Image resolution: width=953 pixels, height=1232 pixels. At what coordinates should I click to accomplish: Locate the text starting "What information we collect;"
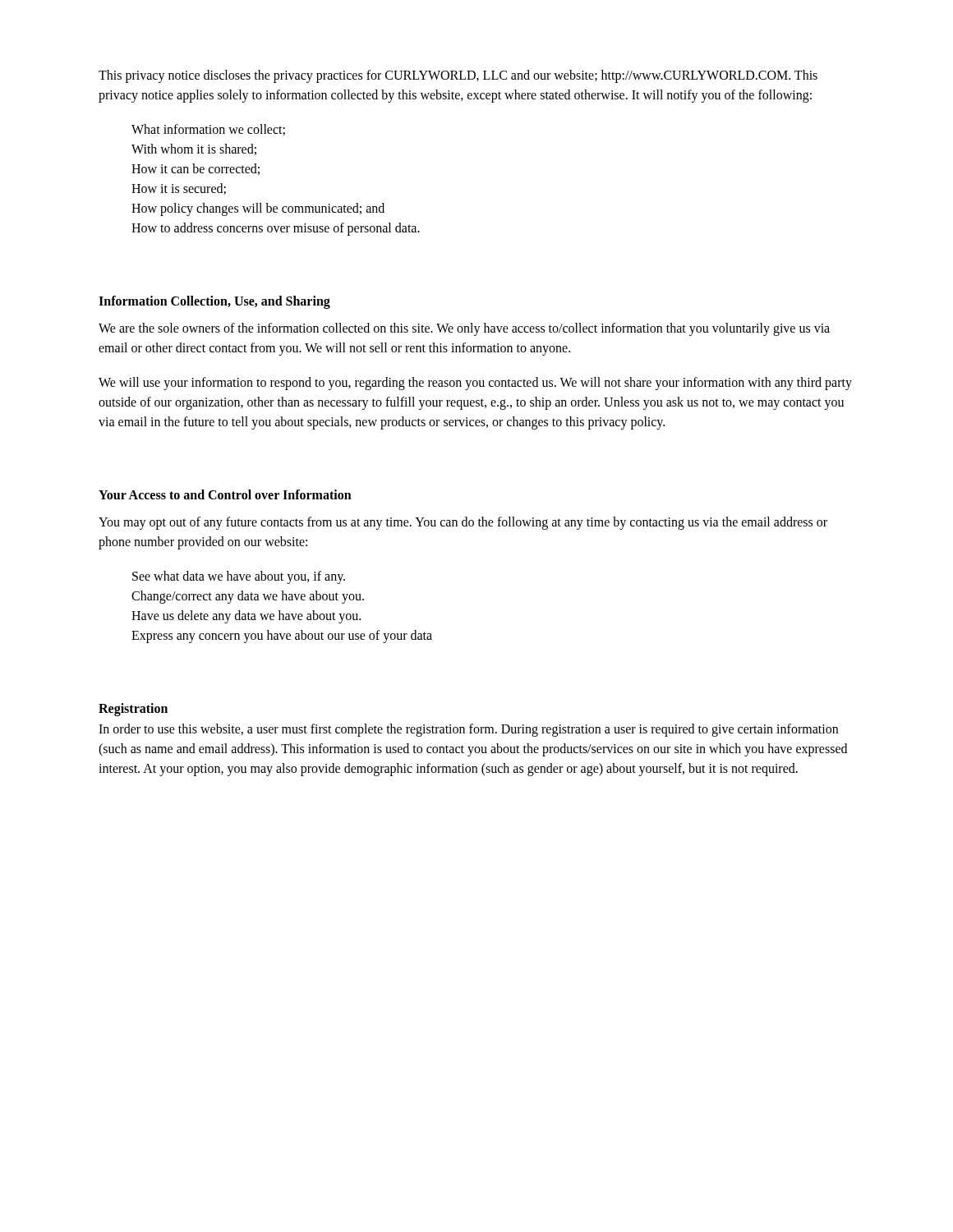tap(209, 129)
